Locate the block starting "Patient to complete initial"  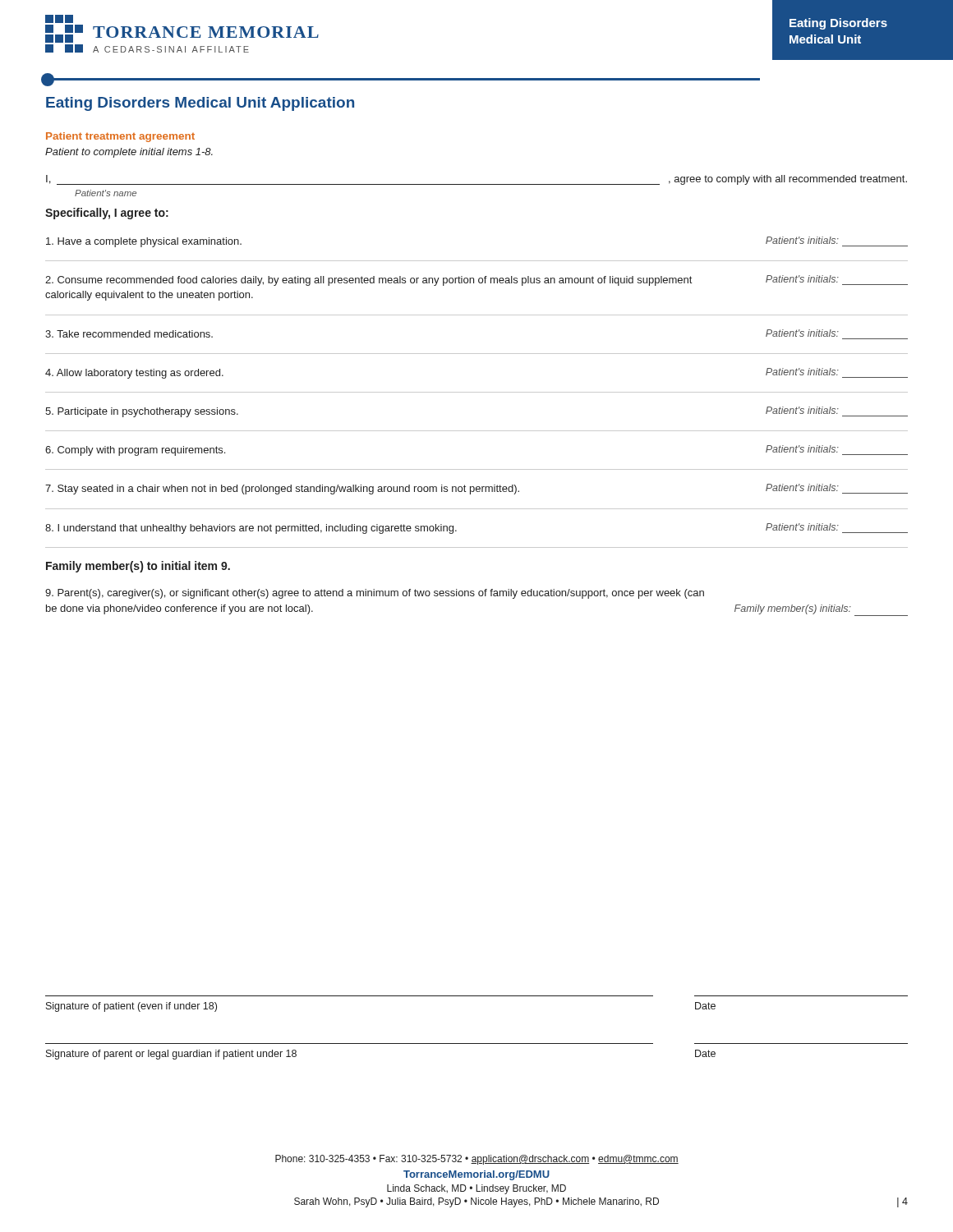[x=129, y=152]
